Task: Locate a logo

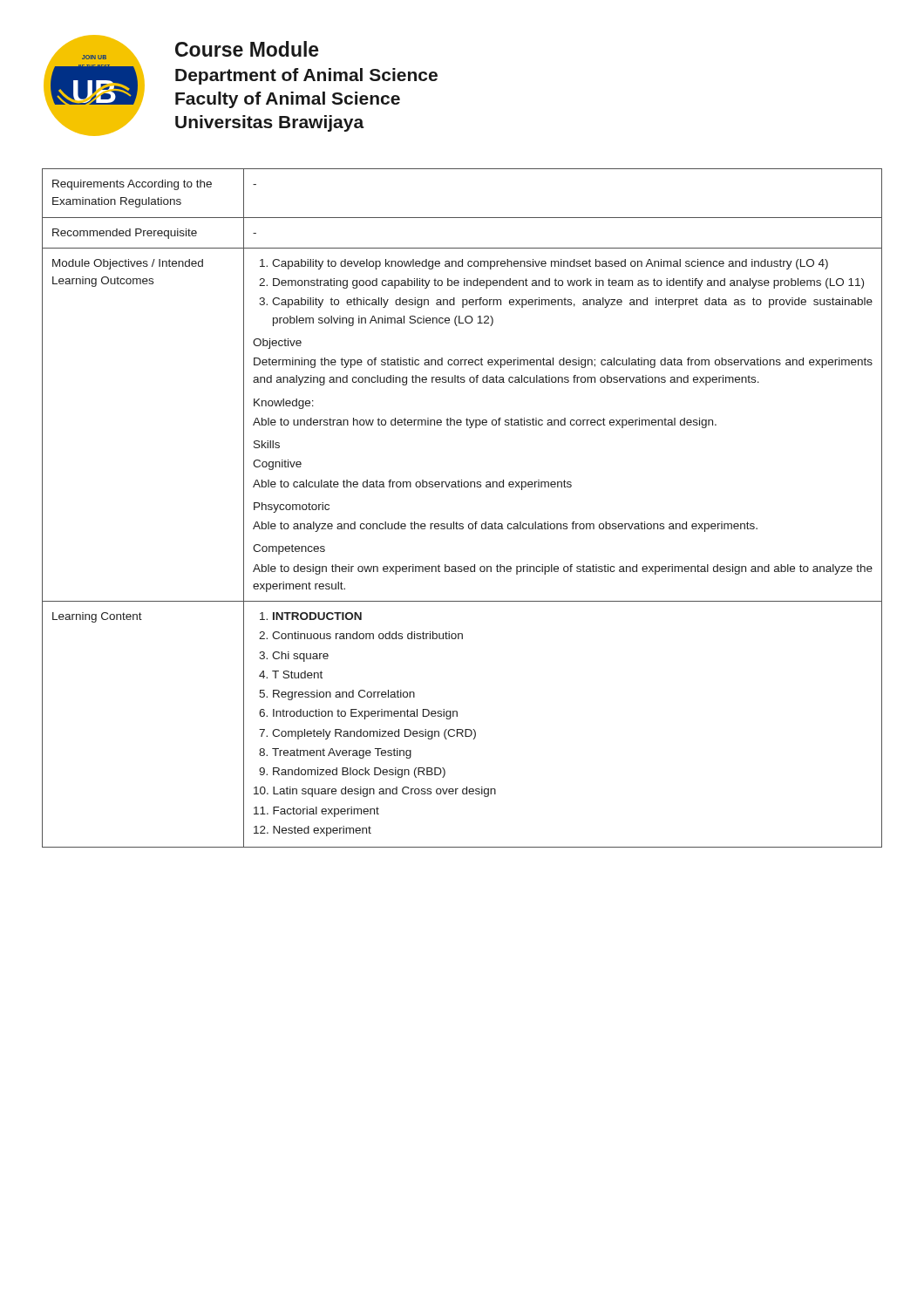Action: [x=98, y=87]
